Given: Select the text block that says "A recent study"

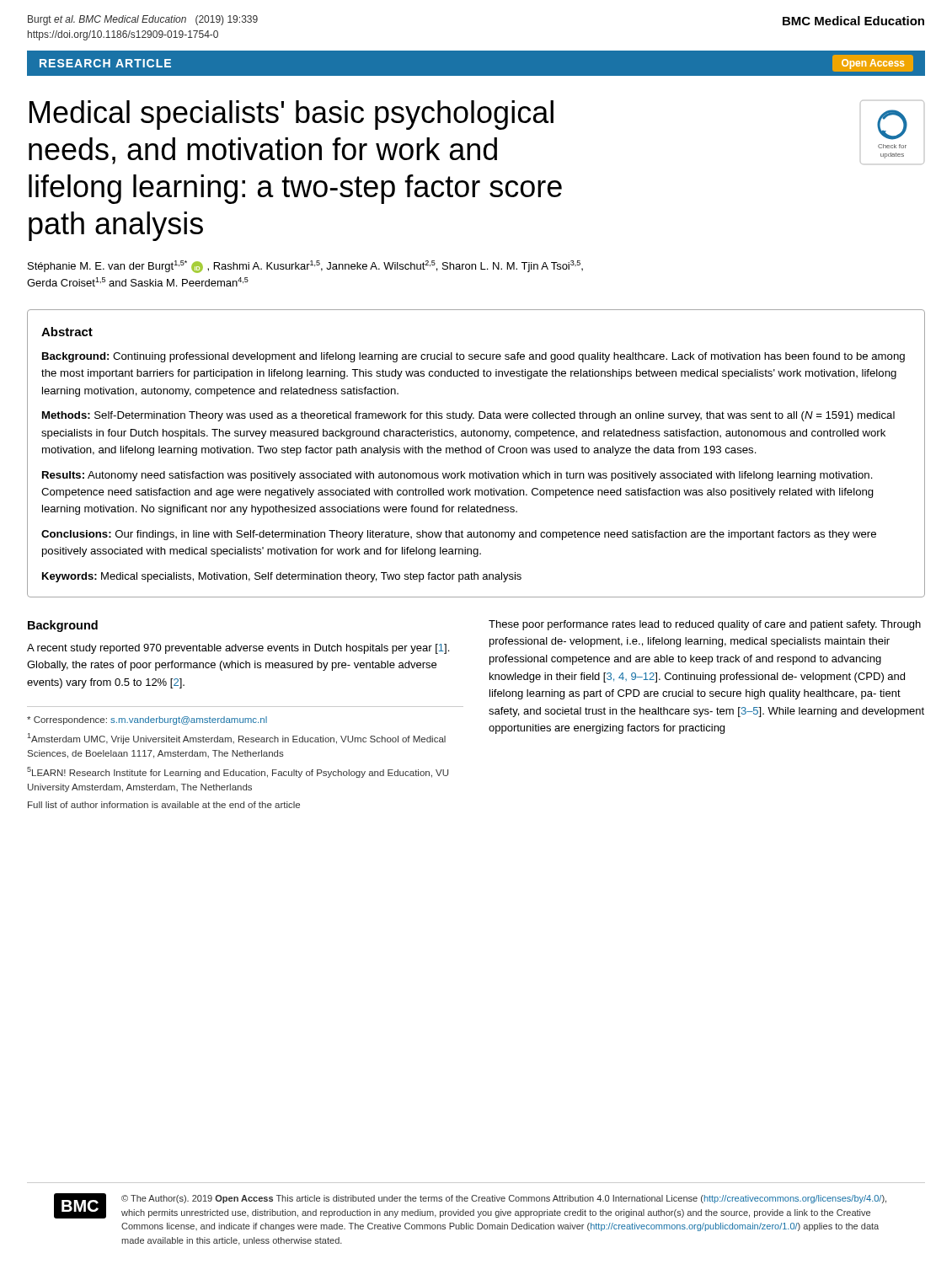Looking at the screenshot, I should point(245,665).
